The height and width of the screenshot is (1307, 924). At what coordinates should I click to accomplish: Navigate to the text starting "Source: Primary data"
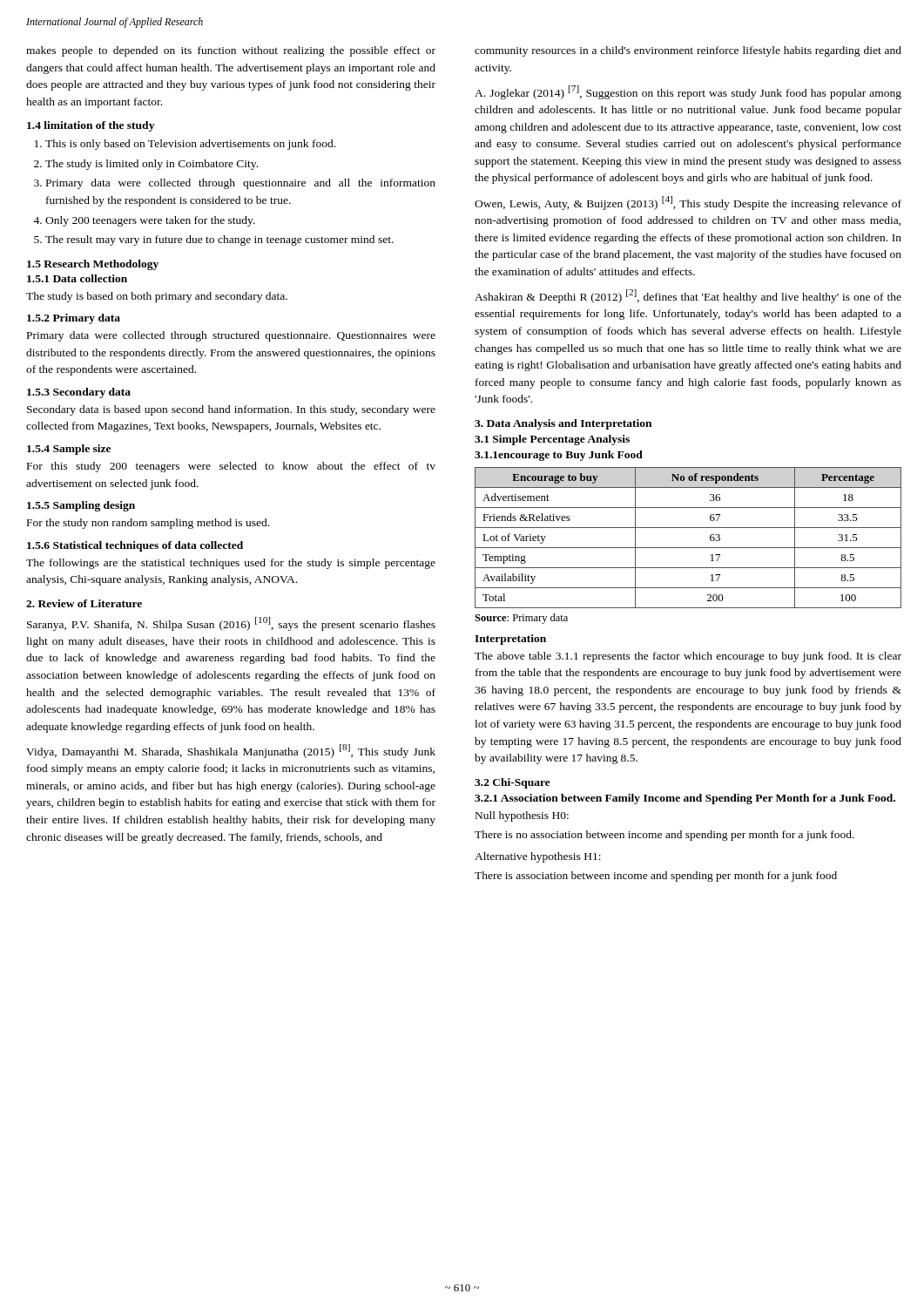coord(521,618)
